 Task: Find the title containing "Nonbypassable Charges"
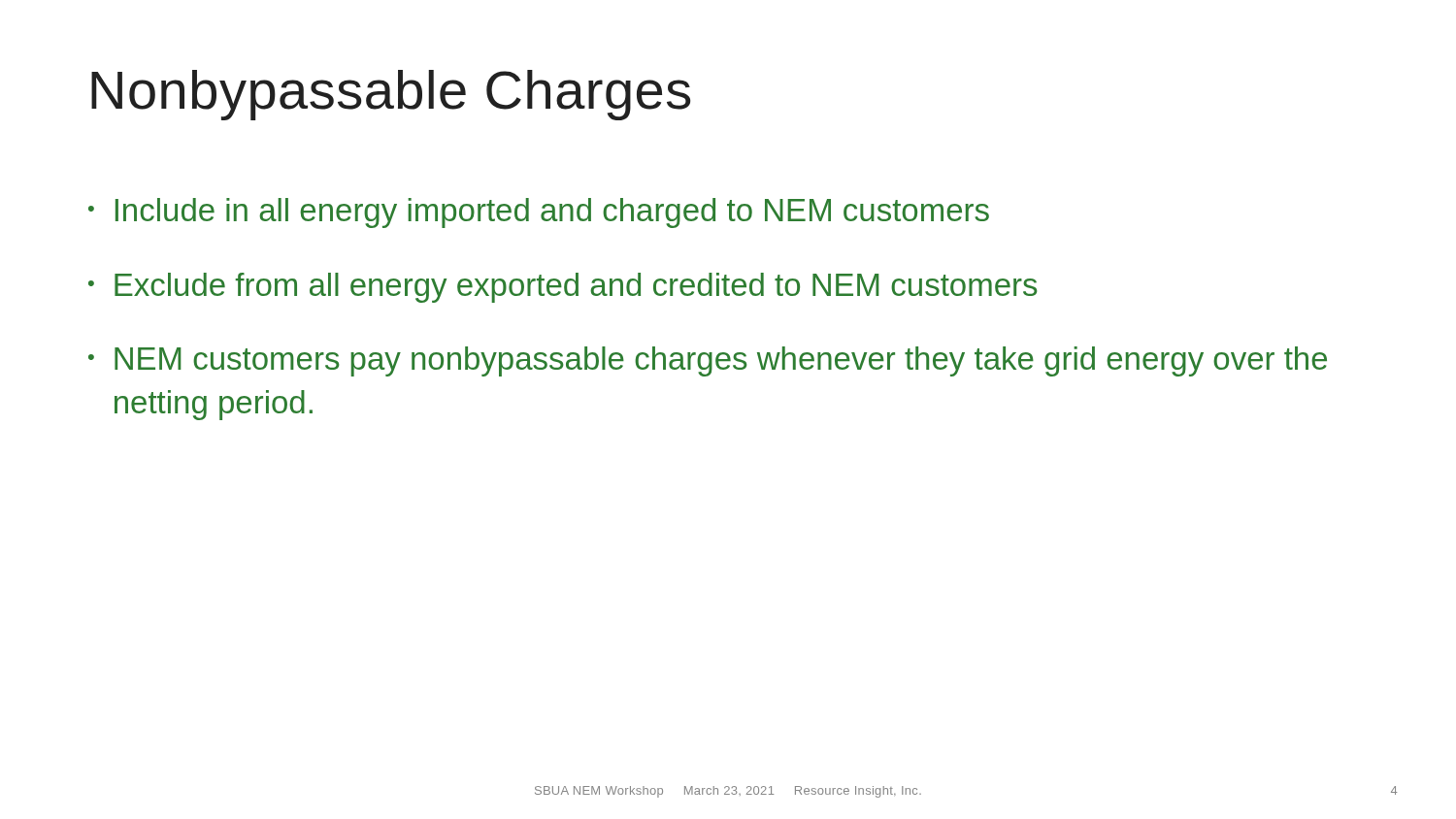point(390,90)
